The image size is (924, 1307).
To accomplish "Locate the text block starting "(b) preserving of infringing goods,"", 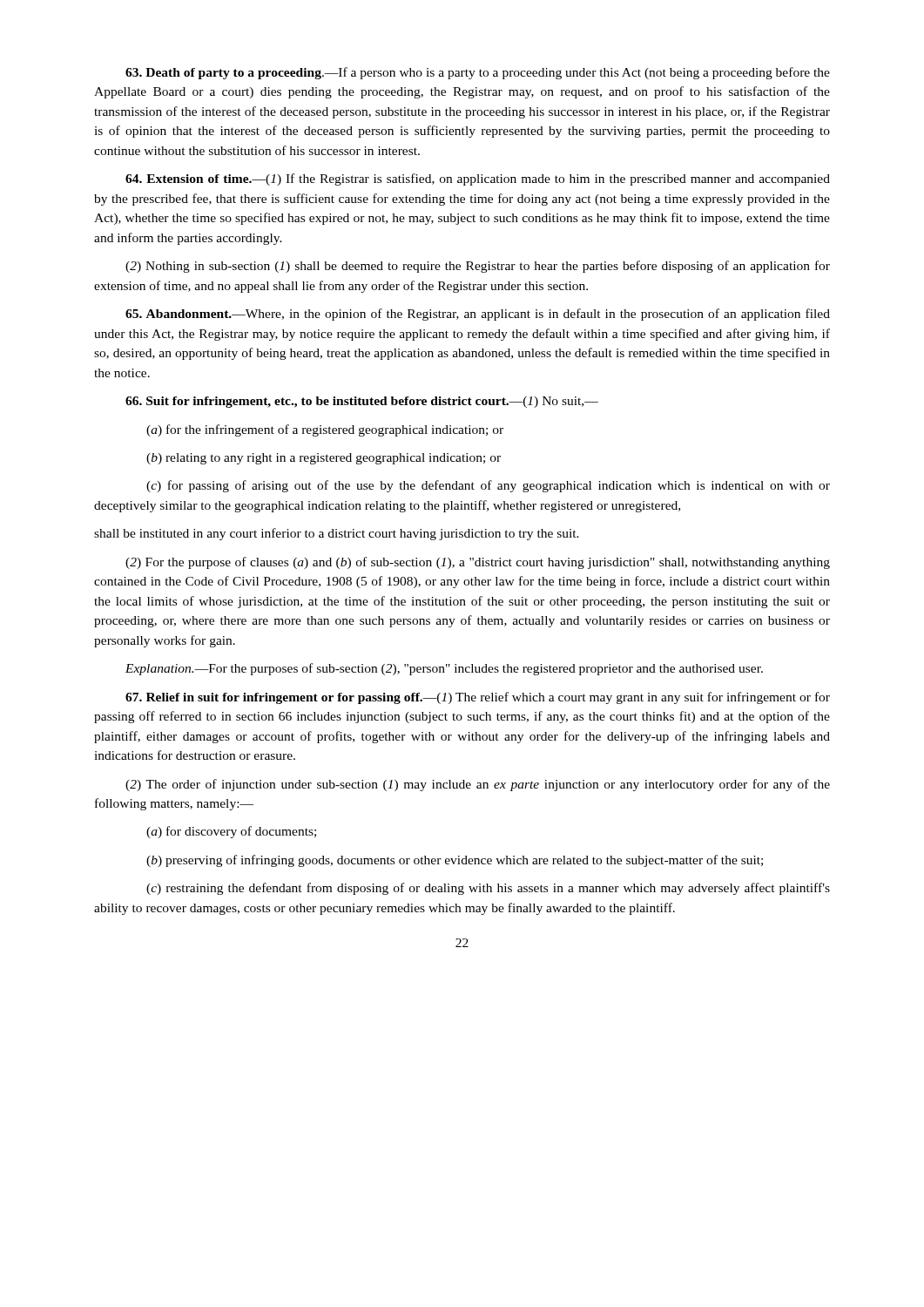I will click(x=455, y=860).
